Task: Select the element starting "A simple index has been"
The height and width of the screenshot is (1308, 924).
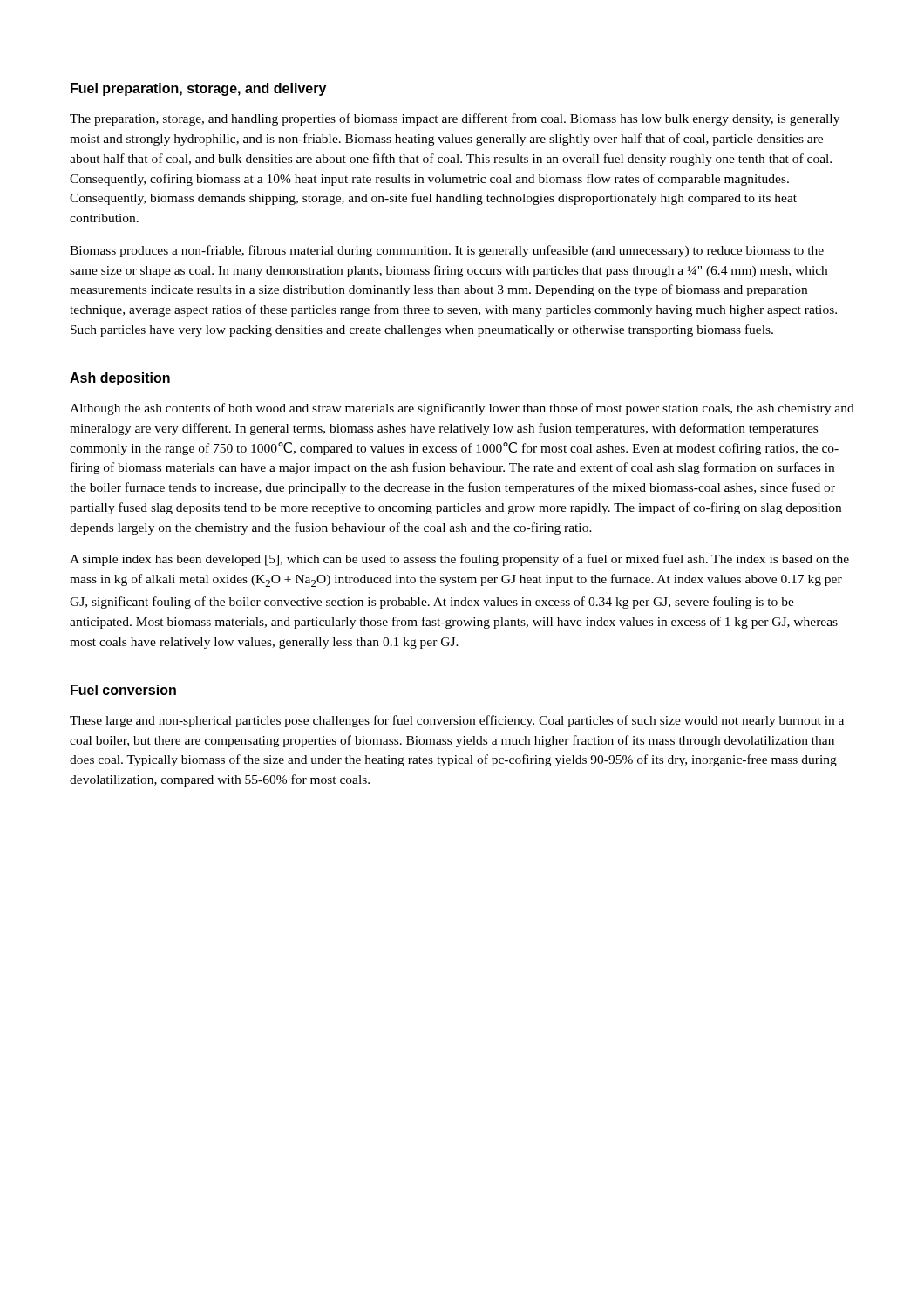Action: click(459, 600)
